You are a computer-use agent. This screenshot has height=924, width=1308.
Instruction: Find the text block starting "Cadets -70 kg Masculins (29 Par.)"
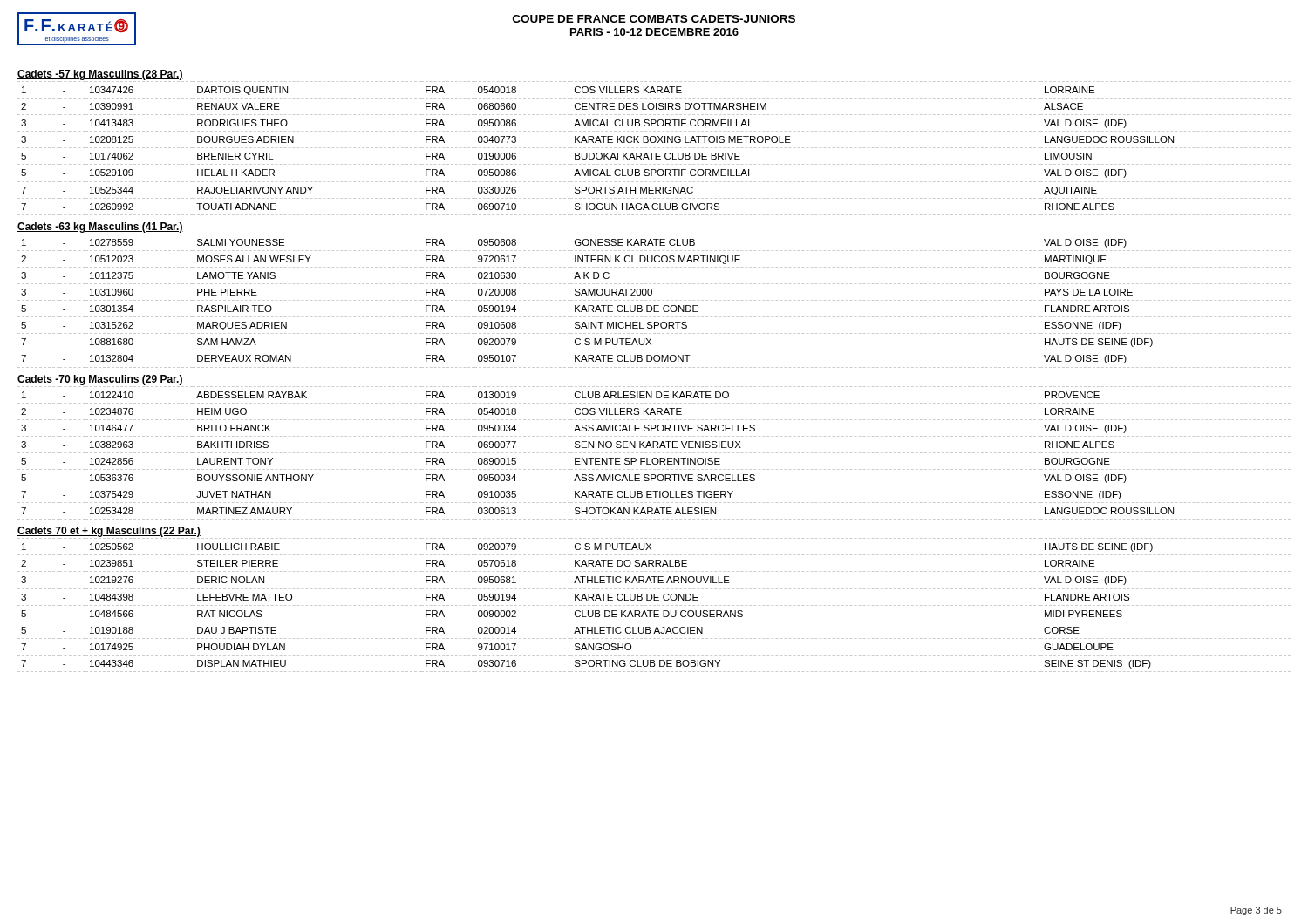100,379
